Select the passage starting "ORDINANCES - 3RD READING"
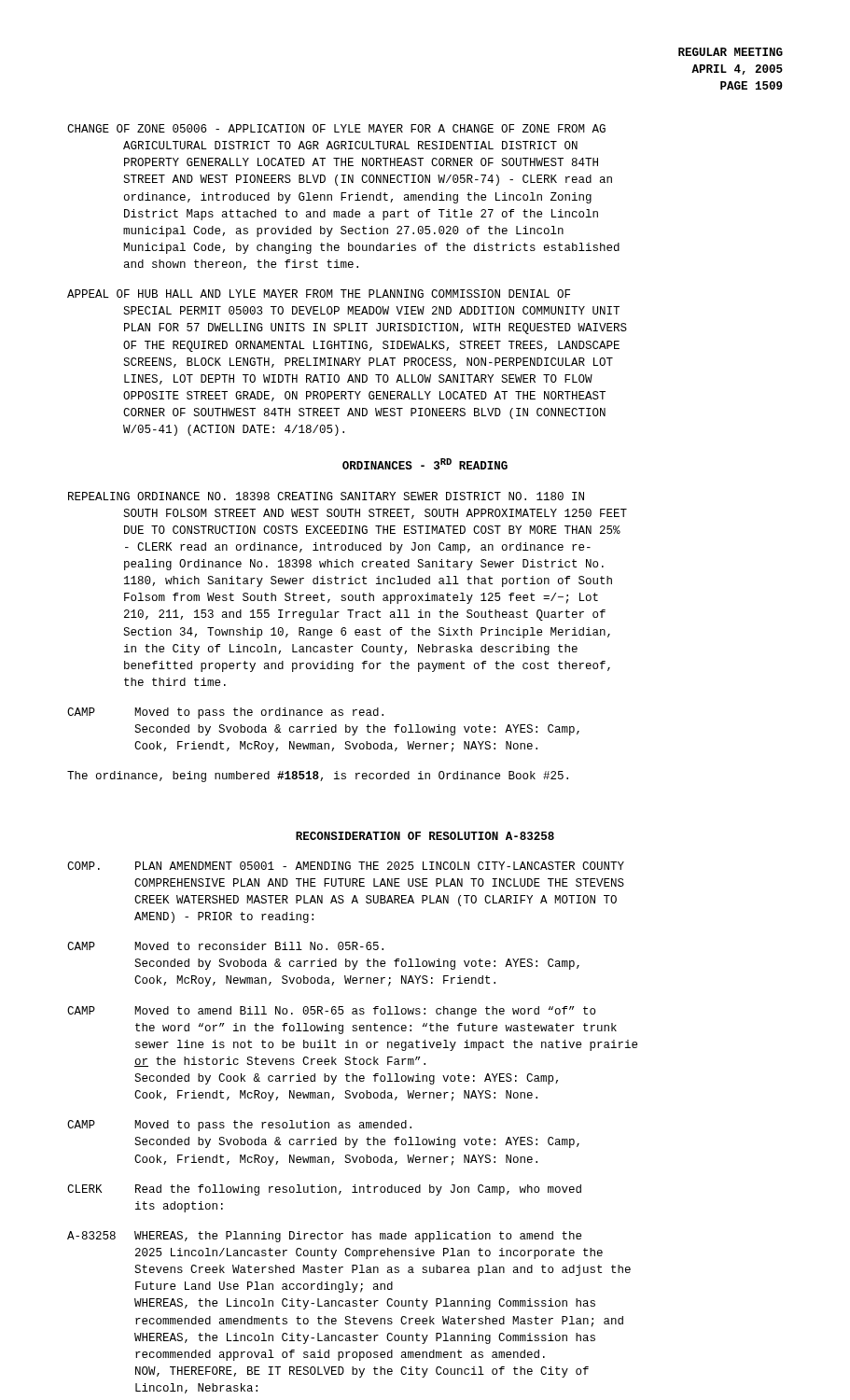 tap(425, 465)
